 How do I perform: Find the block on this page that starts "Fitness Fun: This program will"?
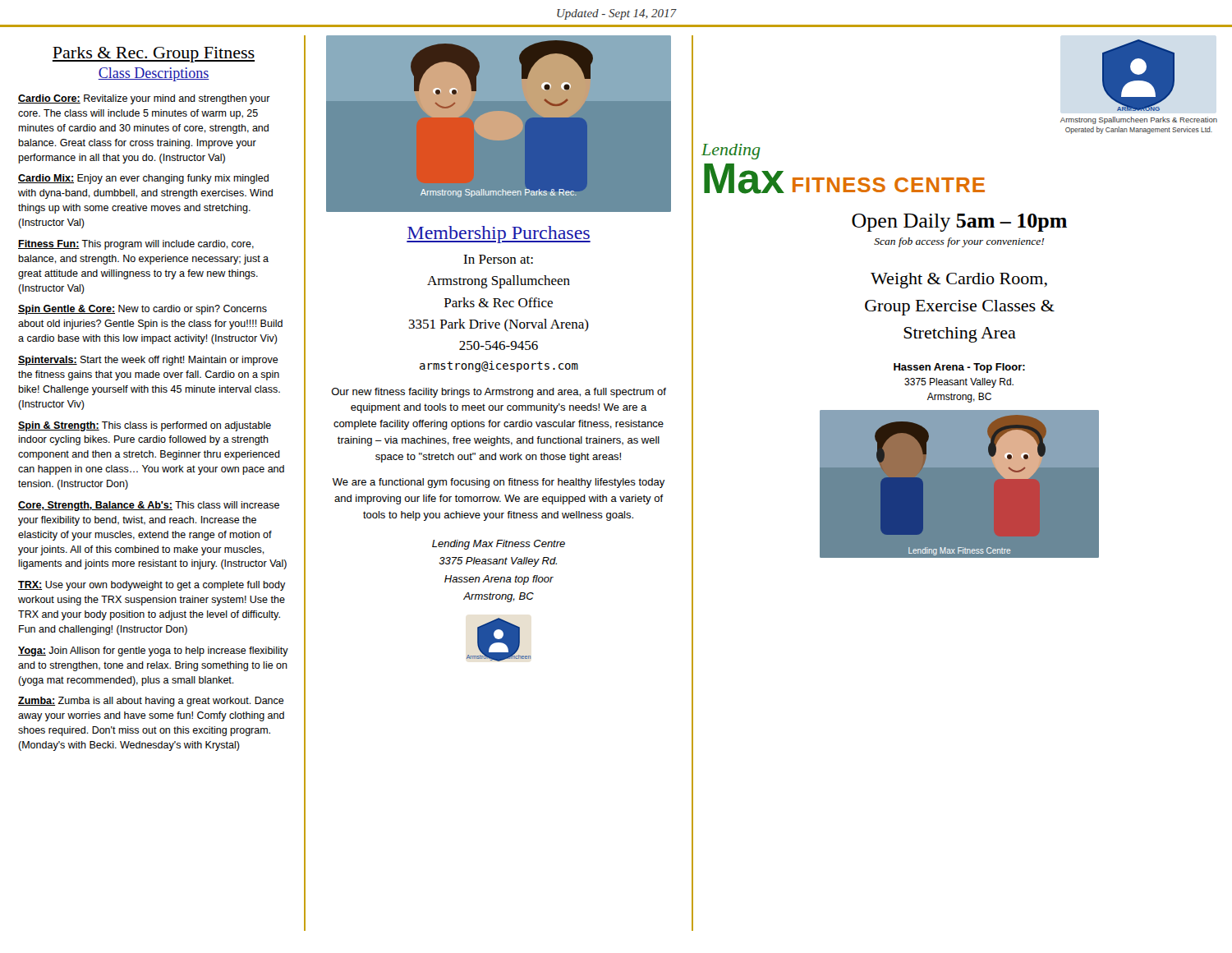pyautogui.click(x=143, y=266)
